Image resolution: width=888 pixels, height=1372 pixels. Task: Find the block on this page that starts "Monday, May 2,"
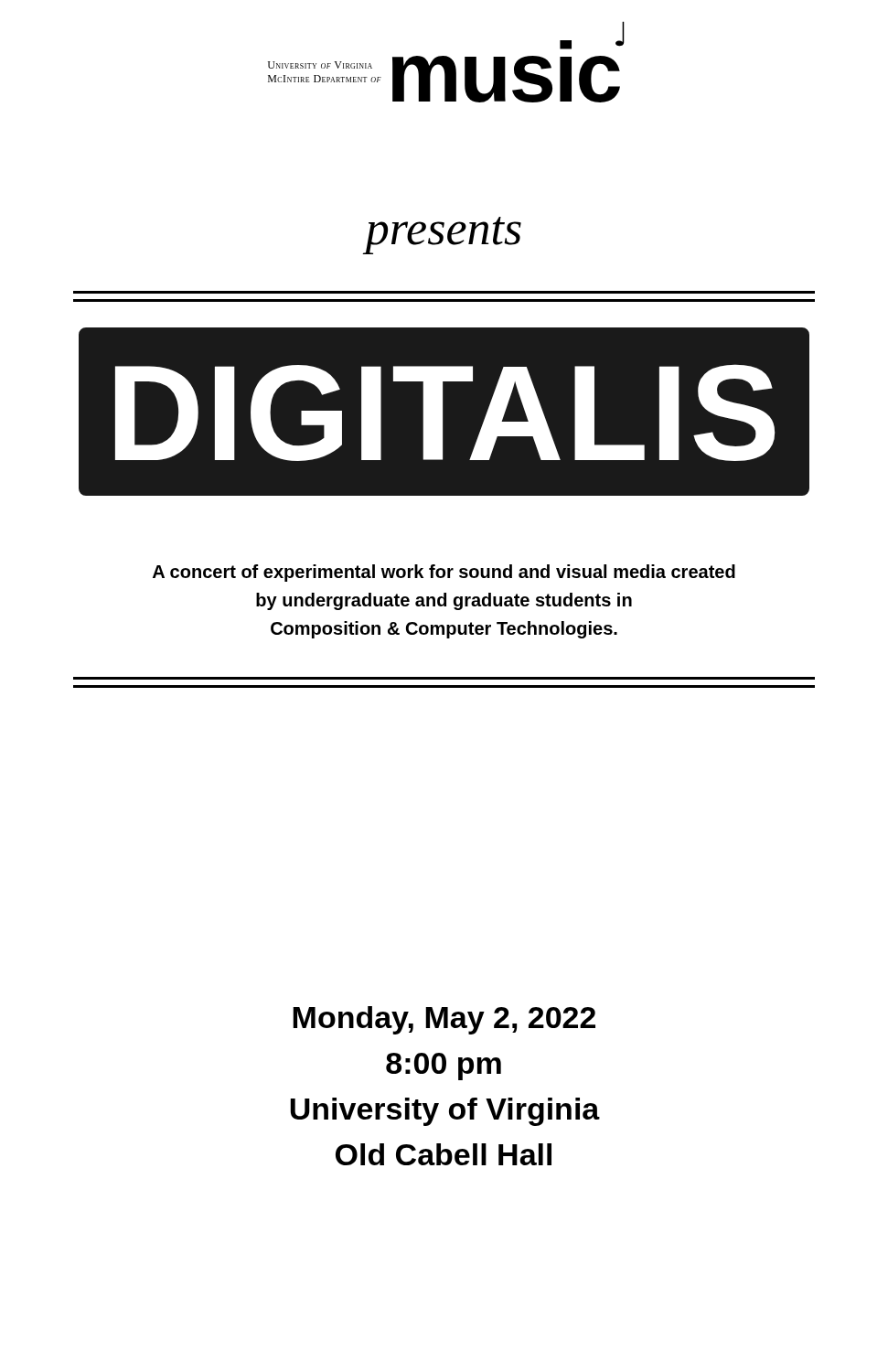point(444,1086)
